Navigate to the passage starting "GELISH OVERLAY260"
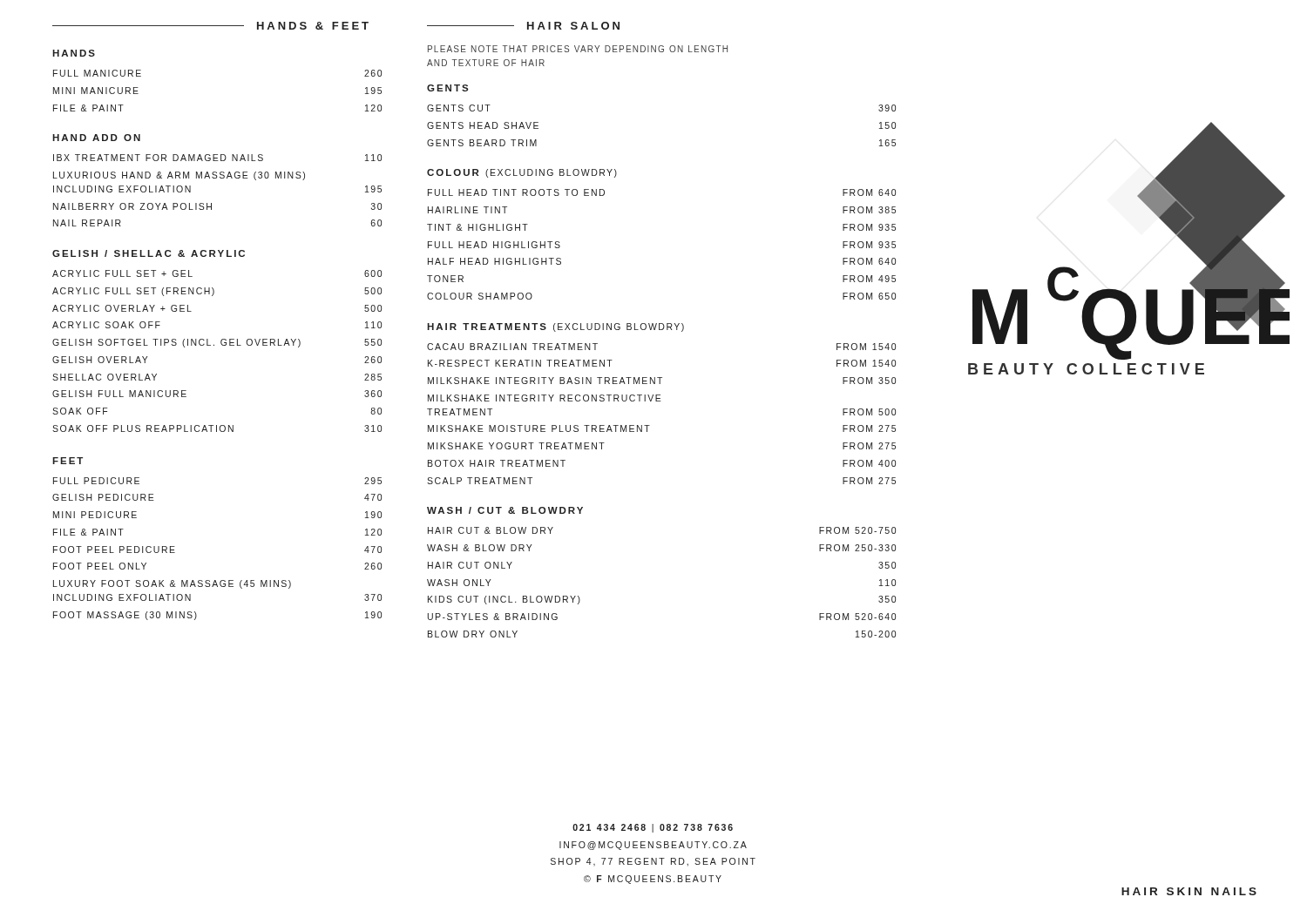 click(x=99, y=359)
